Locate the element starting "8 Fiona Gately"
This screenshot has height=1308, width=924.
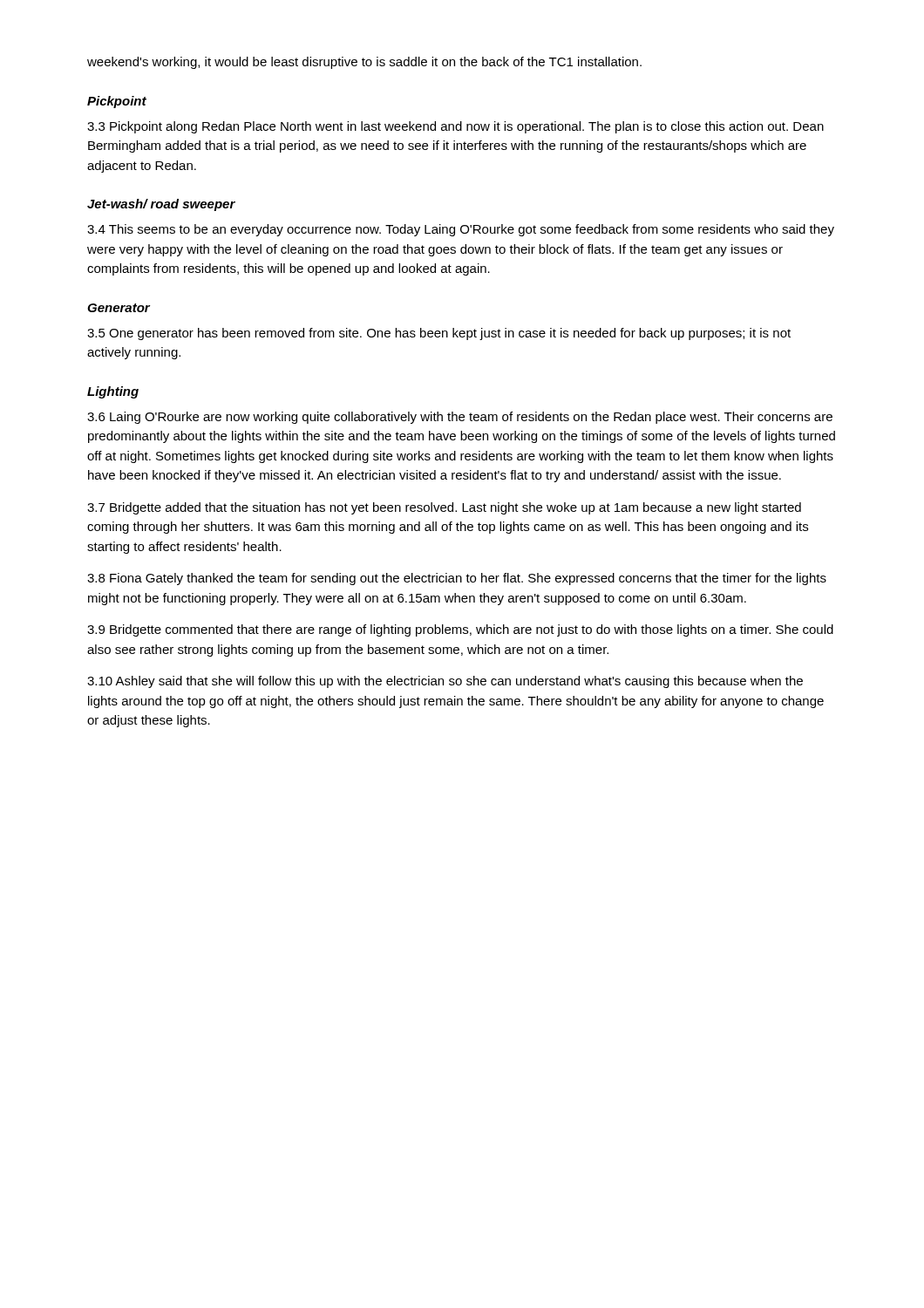tap(462, 588)
